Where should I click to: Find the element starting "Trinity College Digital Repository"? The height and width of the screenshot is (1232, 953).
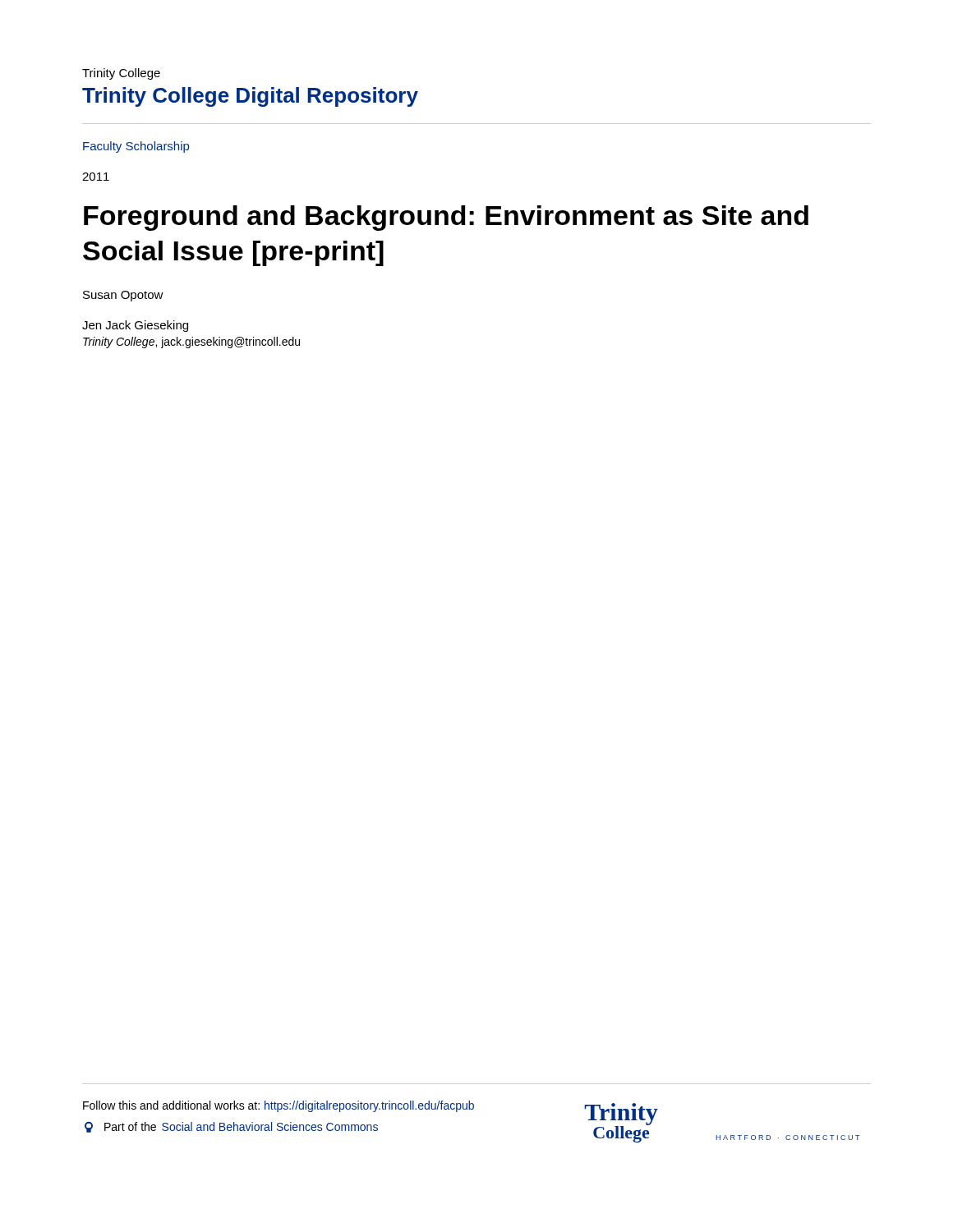250,95
